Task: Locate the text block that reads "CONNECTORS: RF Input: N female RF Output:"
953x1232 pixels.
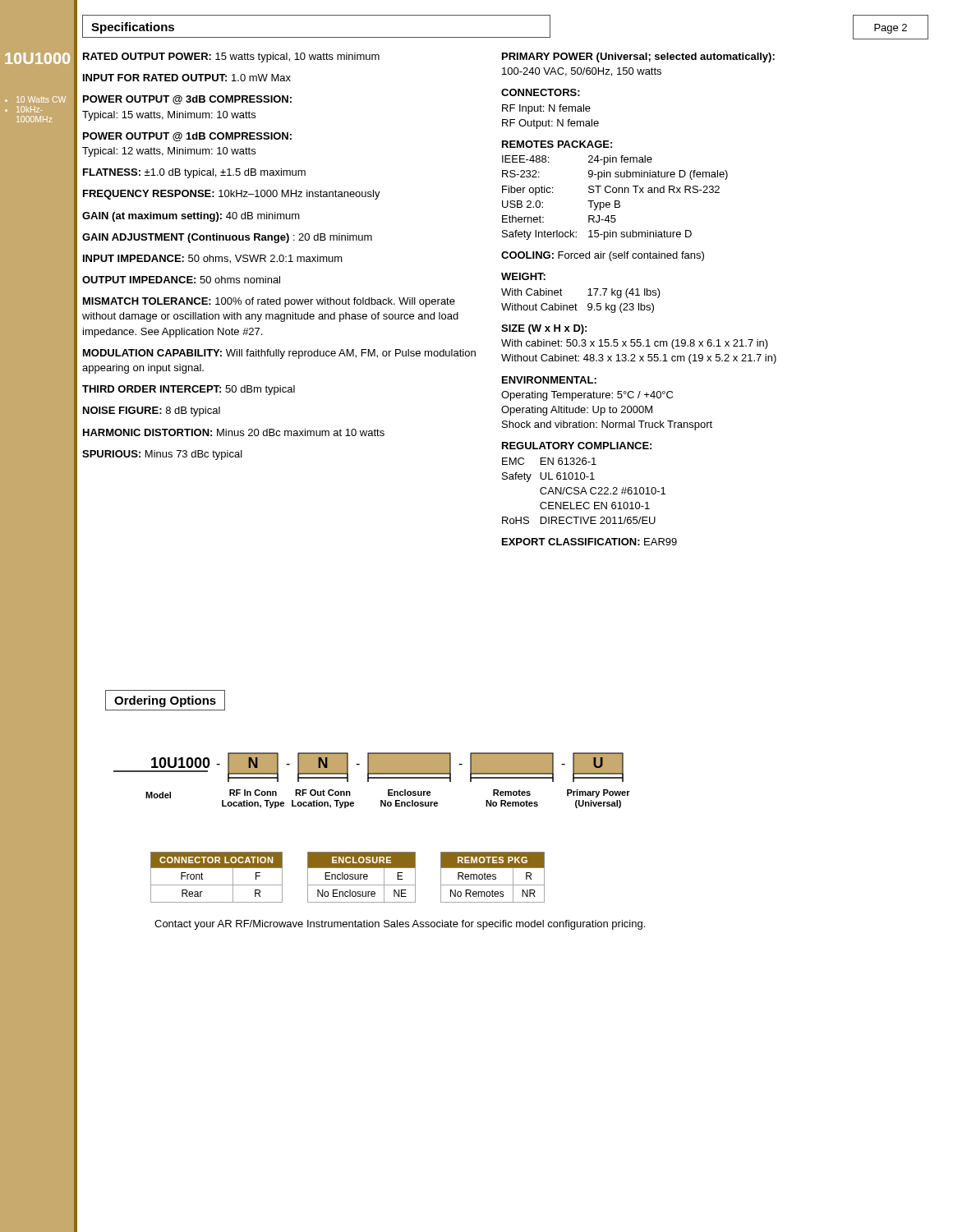Action: pyautogui.click(x=550, y=108)
